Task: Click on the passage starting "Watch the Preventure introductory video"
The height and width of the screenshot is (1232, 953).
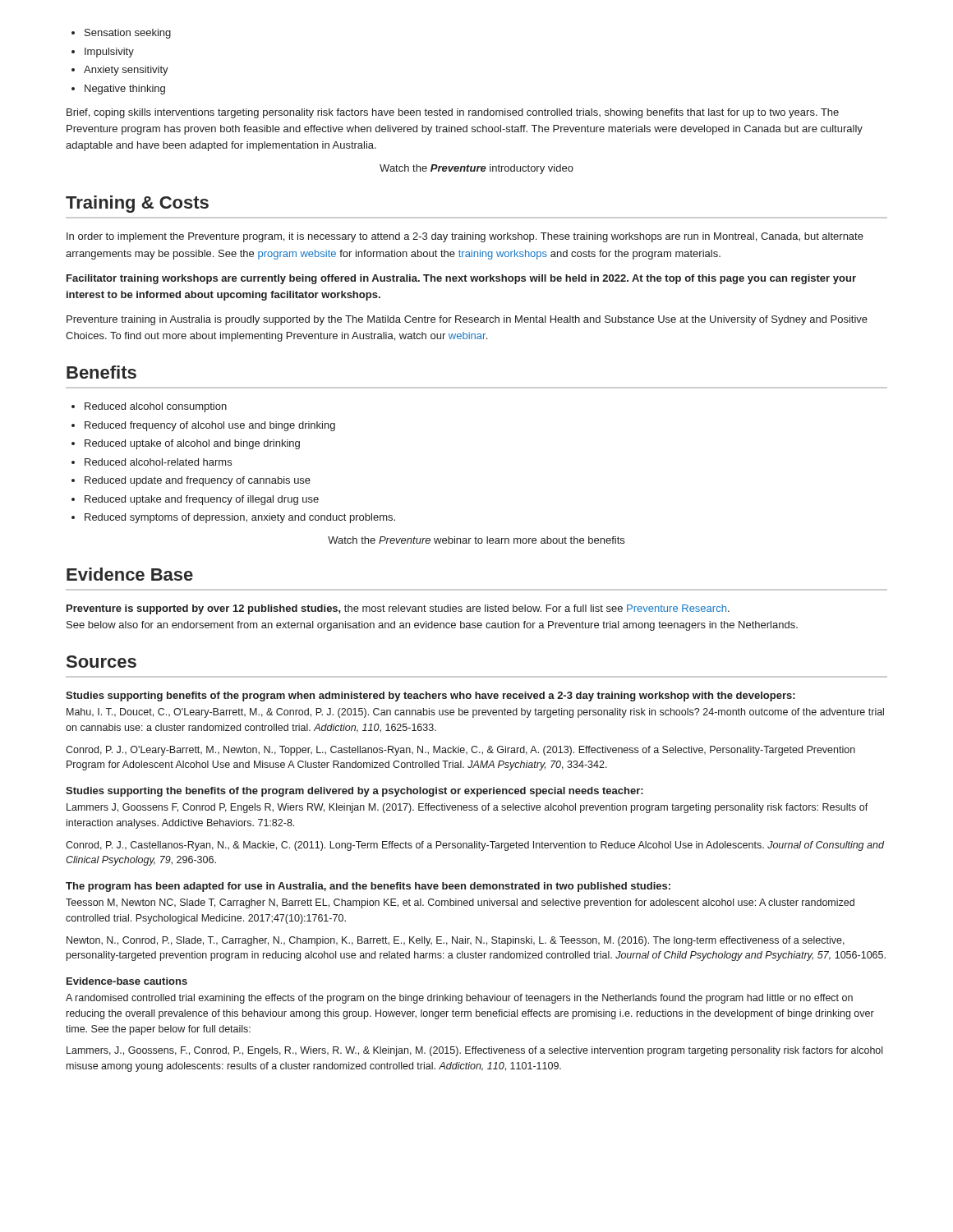Action: point(476,168)
